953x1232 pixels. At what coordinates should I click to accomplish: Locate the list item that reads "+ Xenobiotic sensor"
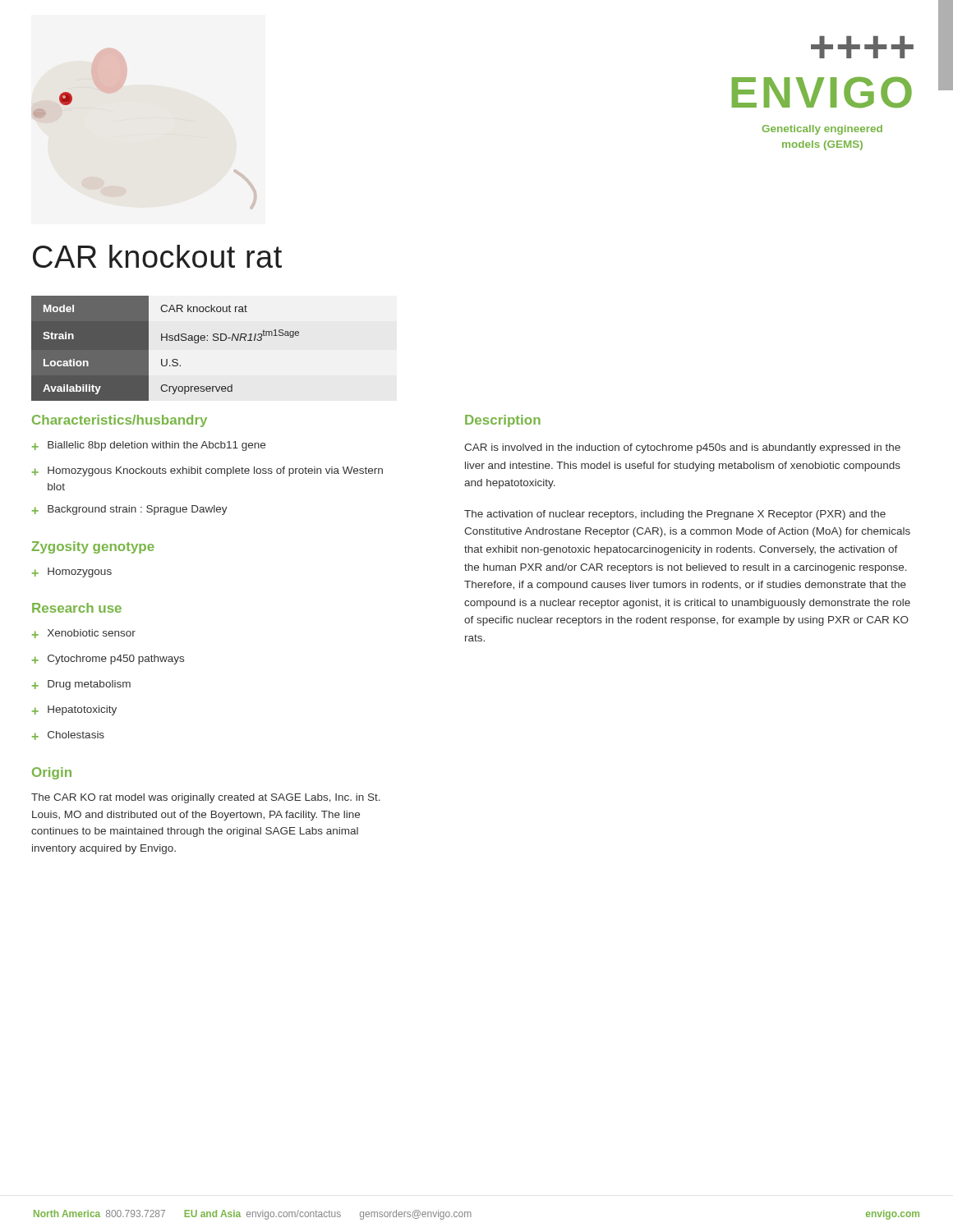tap(83, 634)
